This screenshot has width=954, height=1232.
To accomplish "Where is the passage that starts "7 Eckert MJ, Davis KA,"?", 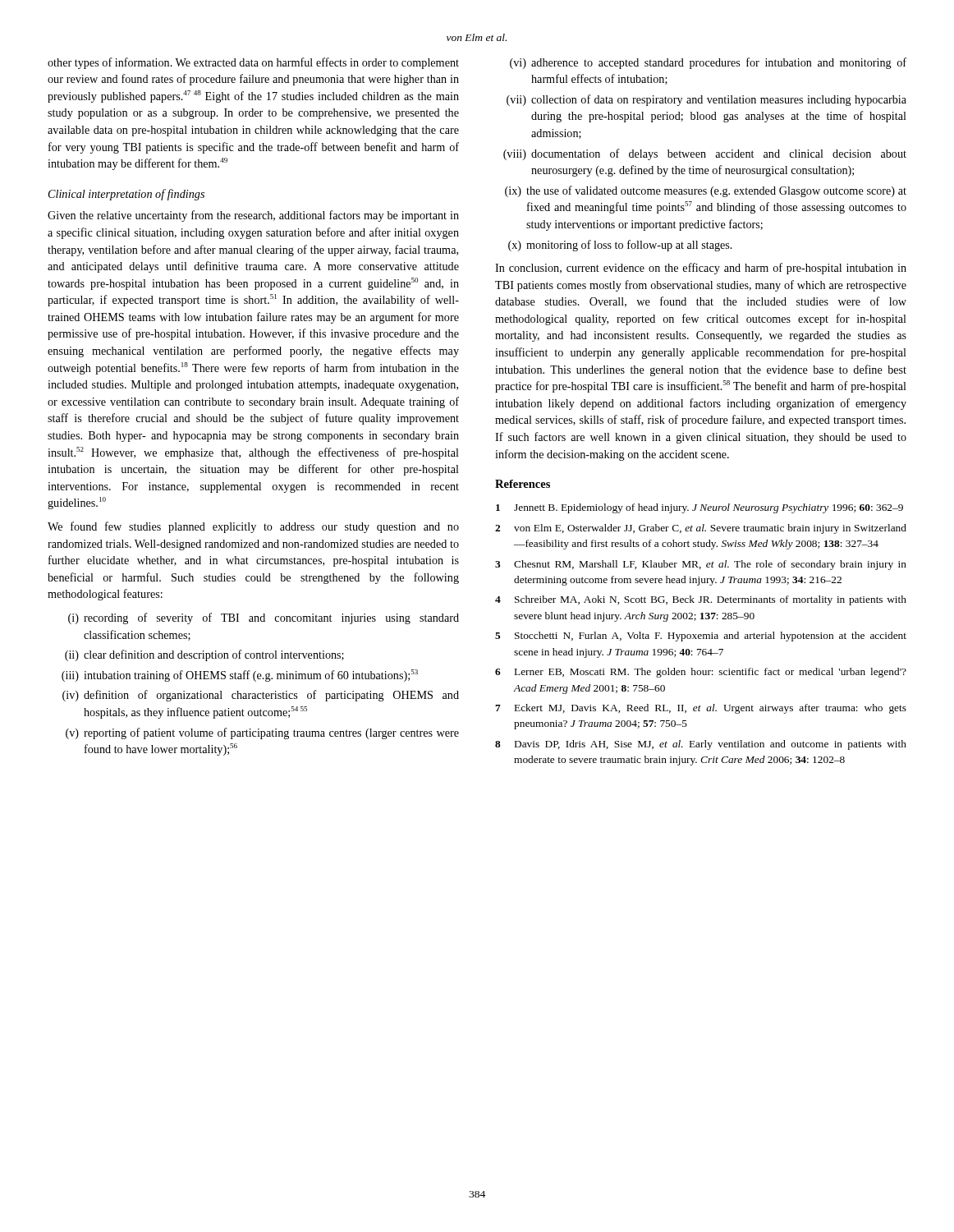I will point(701,716).
